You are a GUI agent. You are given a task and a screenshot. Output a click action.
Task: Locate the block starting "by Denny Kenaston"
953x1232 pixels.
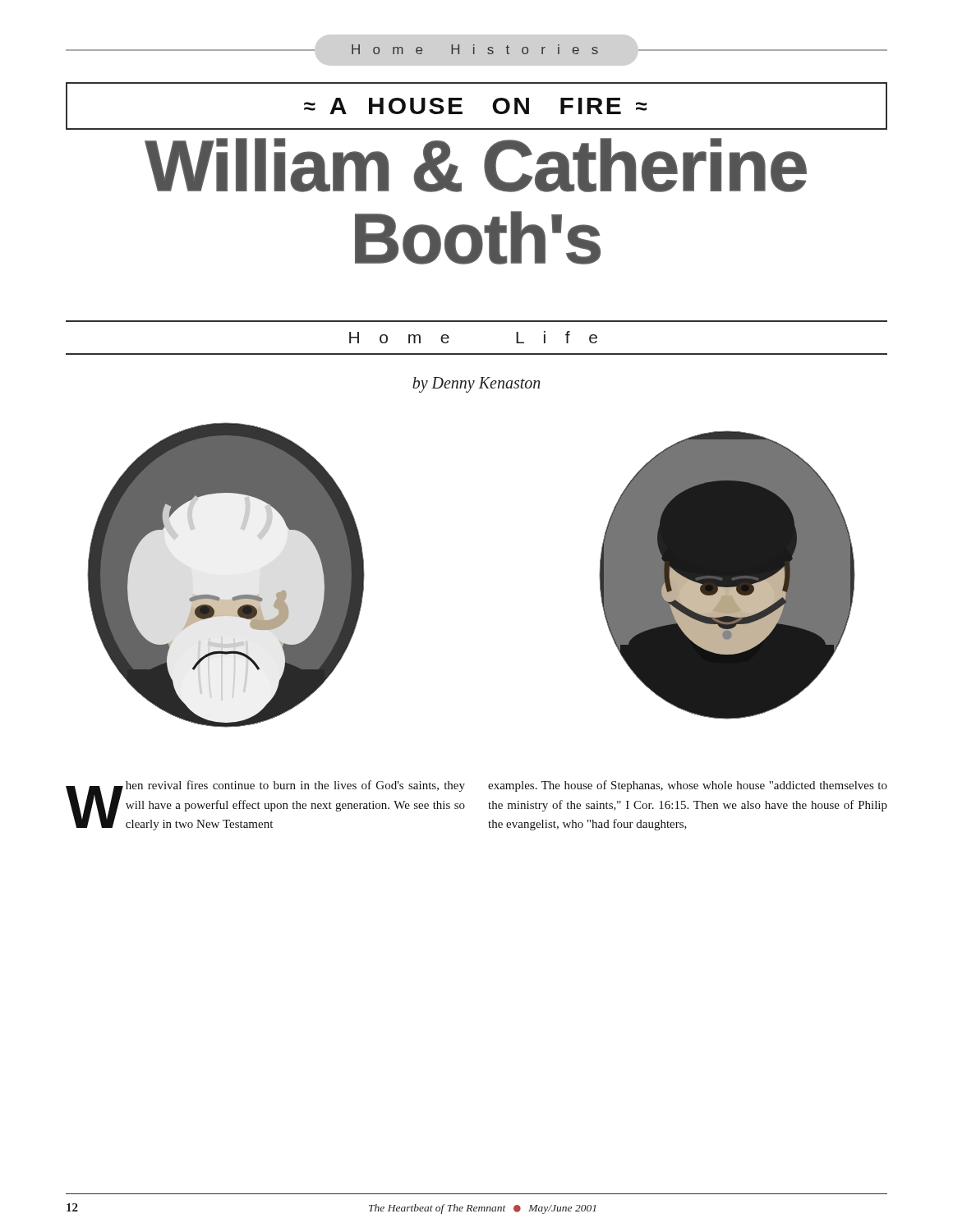(x=476, y=383)
